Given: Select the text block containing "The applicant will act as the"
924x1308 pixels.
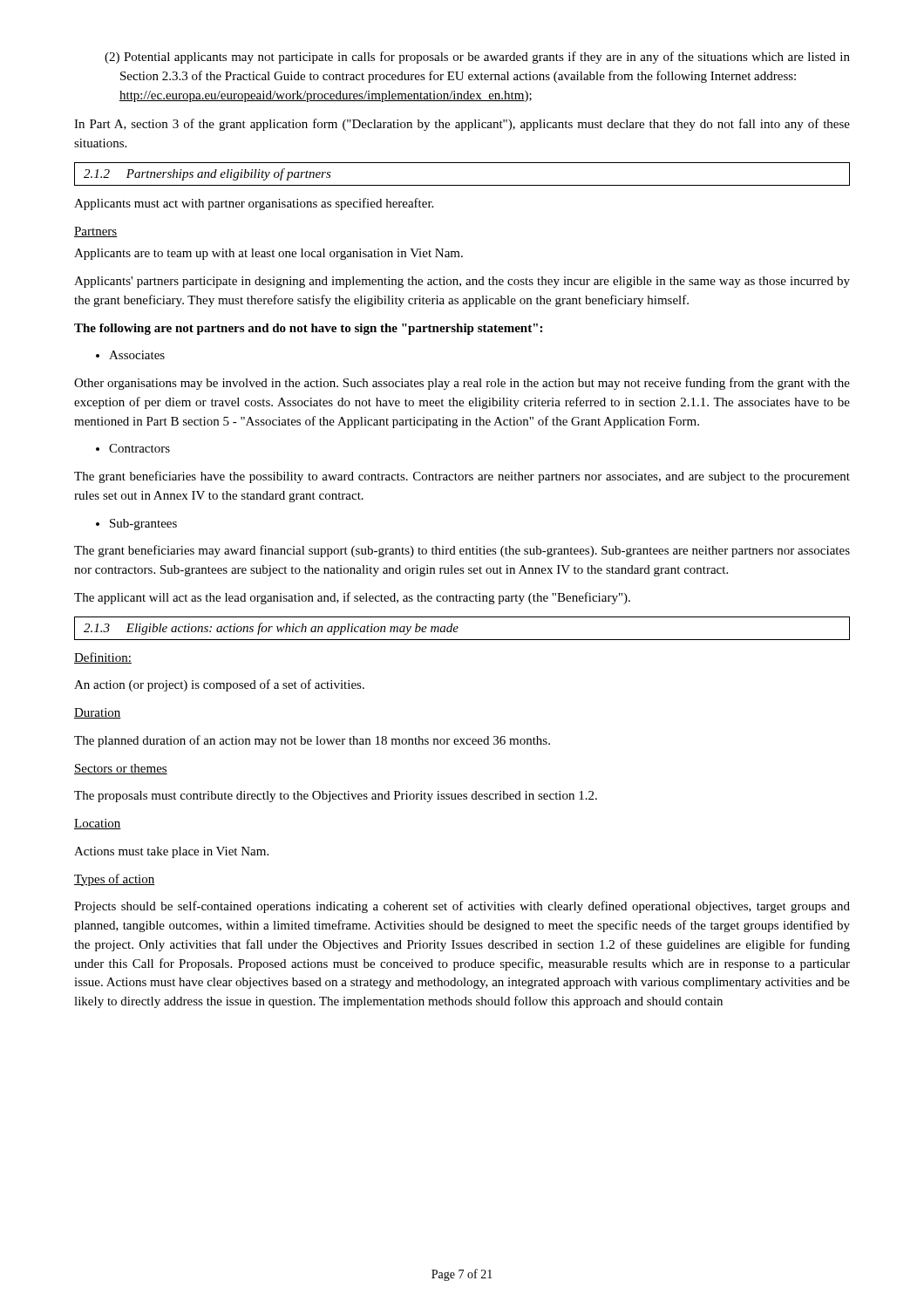Looking at the screenshot, I should pyautogui.click(x=462, y=598).
